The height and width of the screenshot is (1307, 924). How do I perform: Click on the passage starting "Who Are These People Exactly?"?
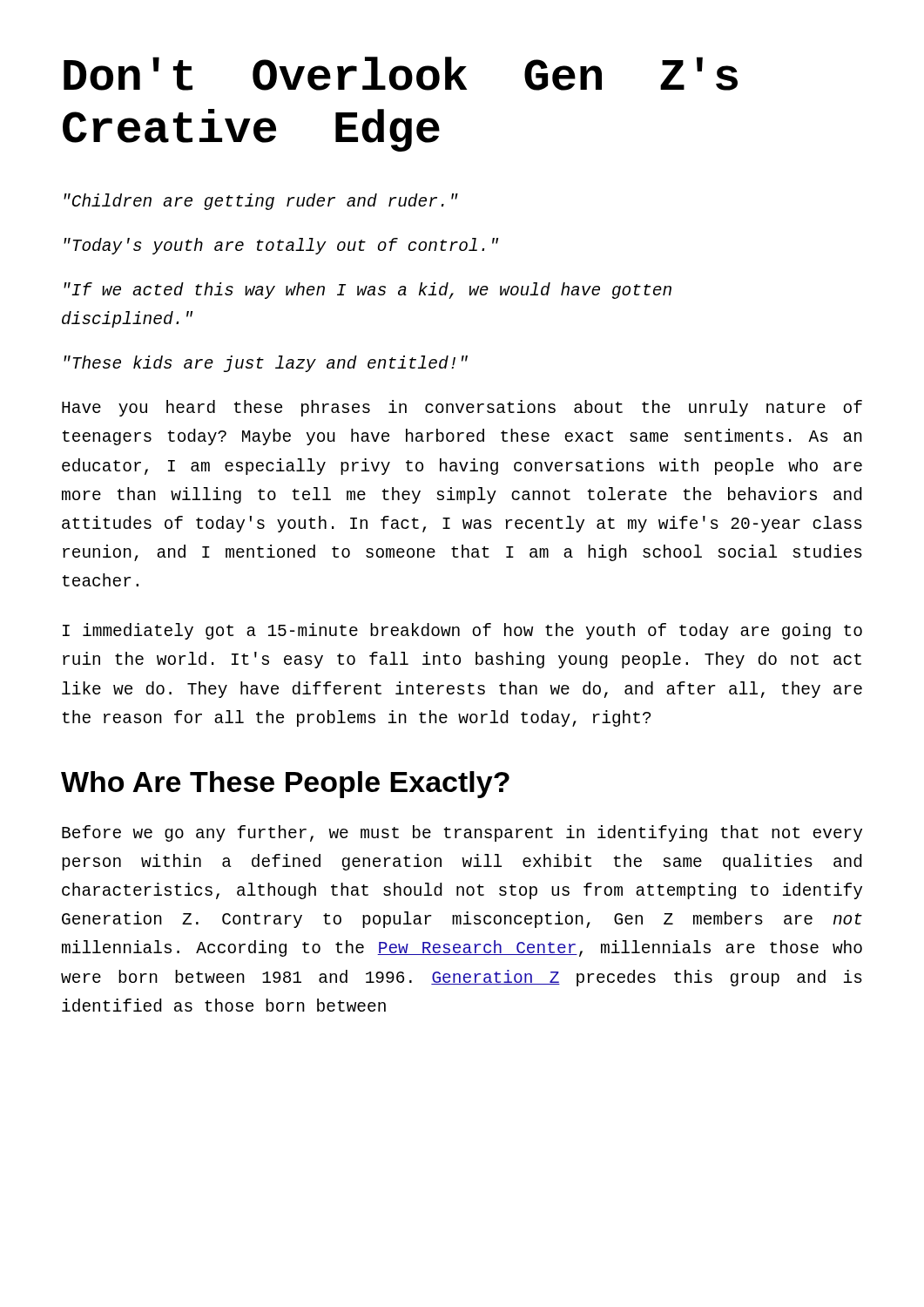(x=286, y=781)
